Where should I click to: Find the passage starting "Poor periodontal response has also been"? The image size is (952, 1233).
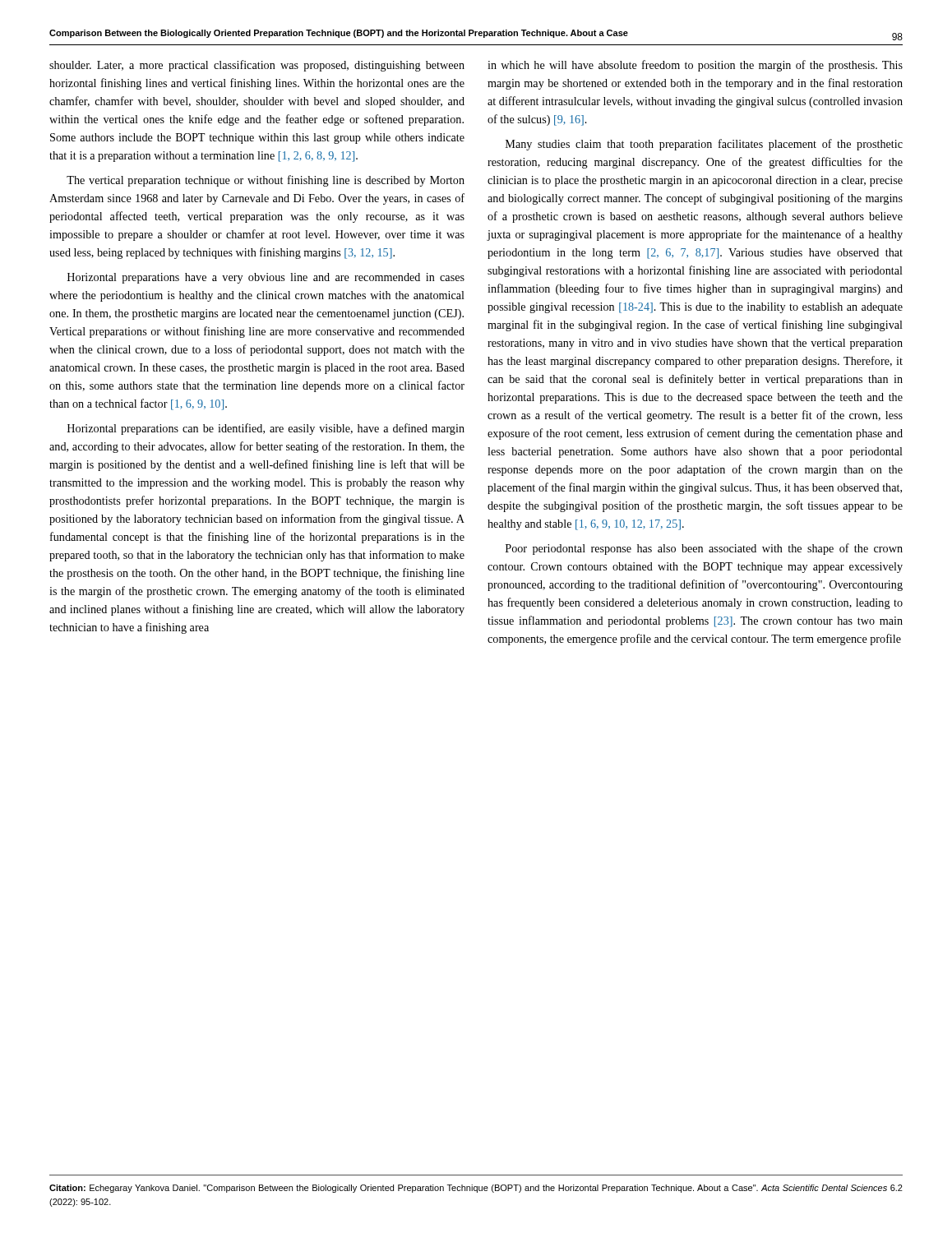(x=695, y=593)
